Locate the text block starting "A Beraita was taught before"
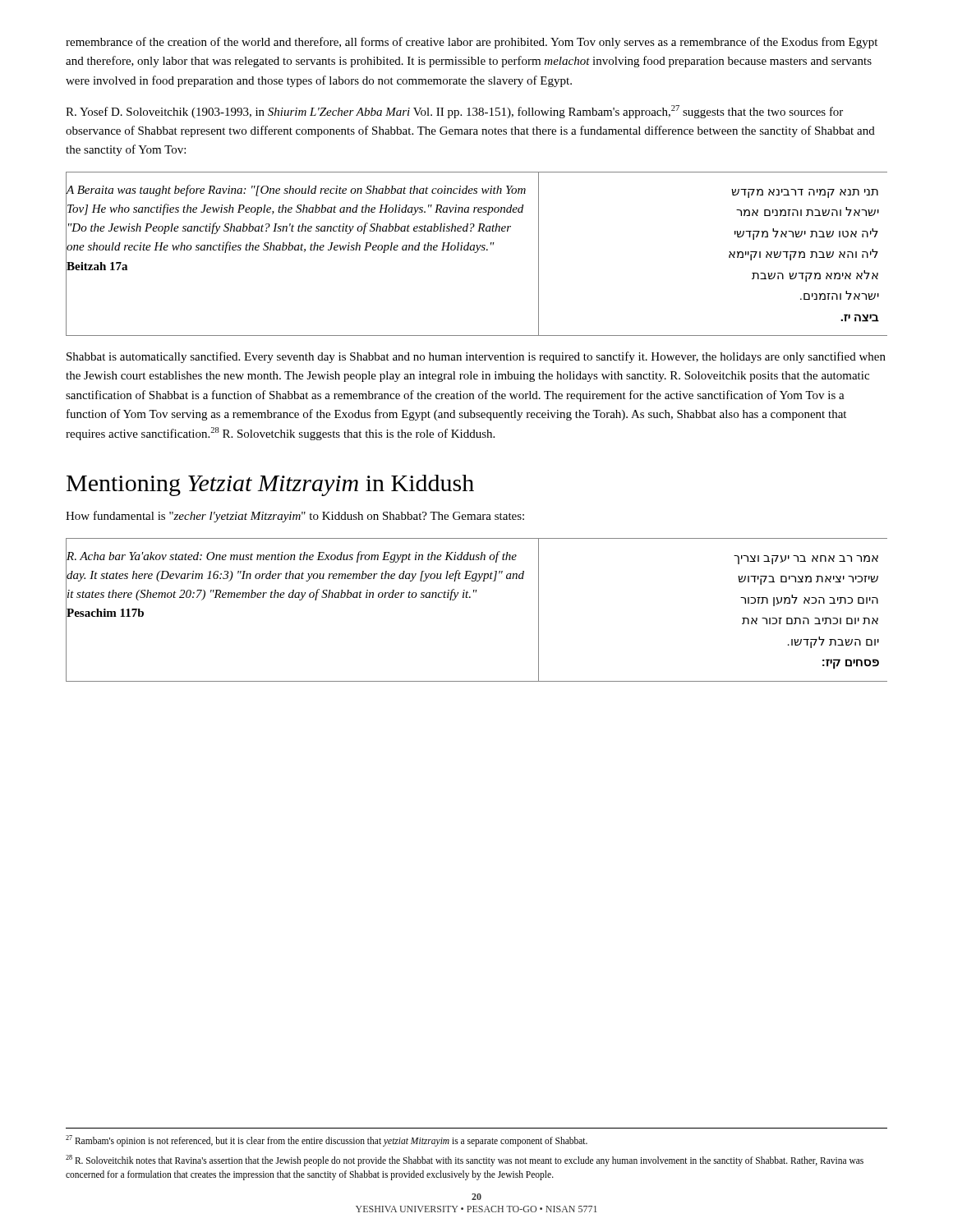This screenshot has height=1232, width=953. [477, 254]
